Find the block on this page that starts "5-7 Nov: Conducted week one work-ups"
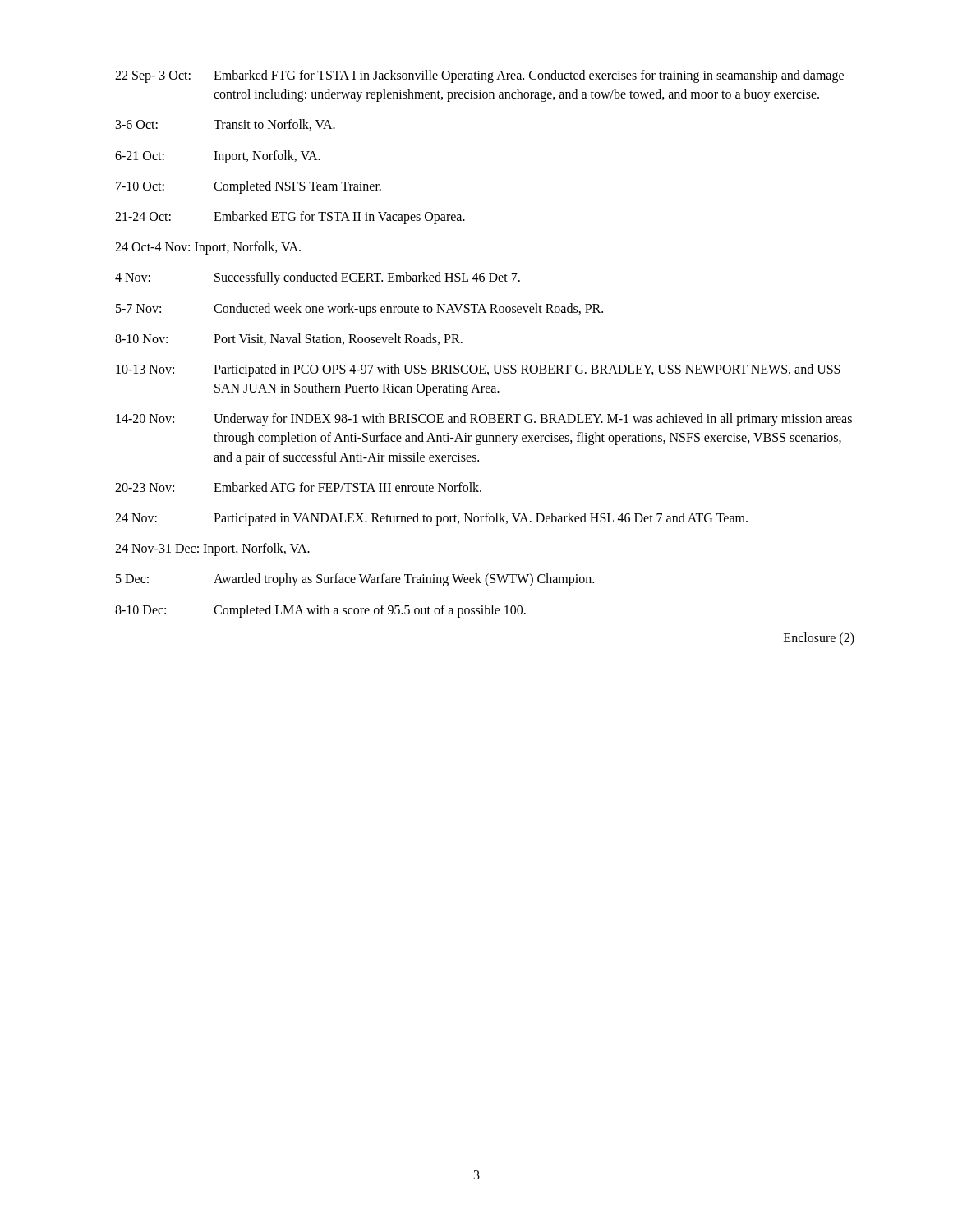This screenshot has height=1232, width=953. [x=485, y=308]
